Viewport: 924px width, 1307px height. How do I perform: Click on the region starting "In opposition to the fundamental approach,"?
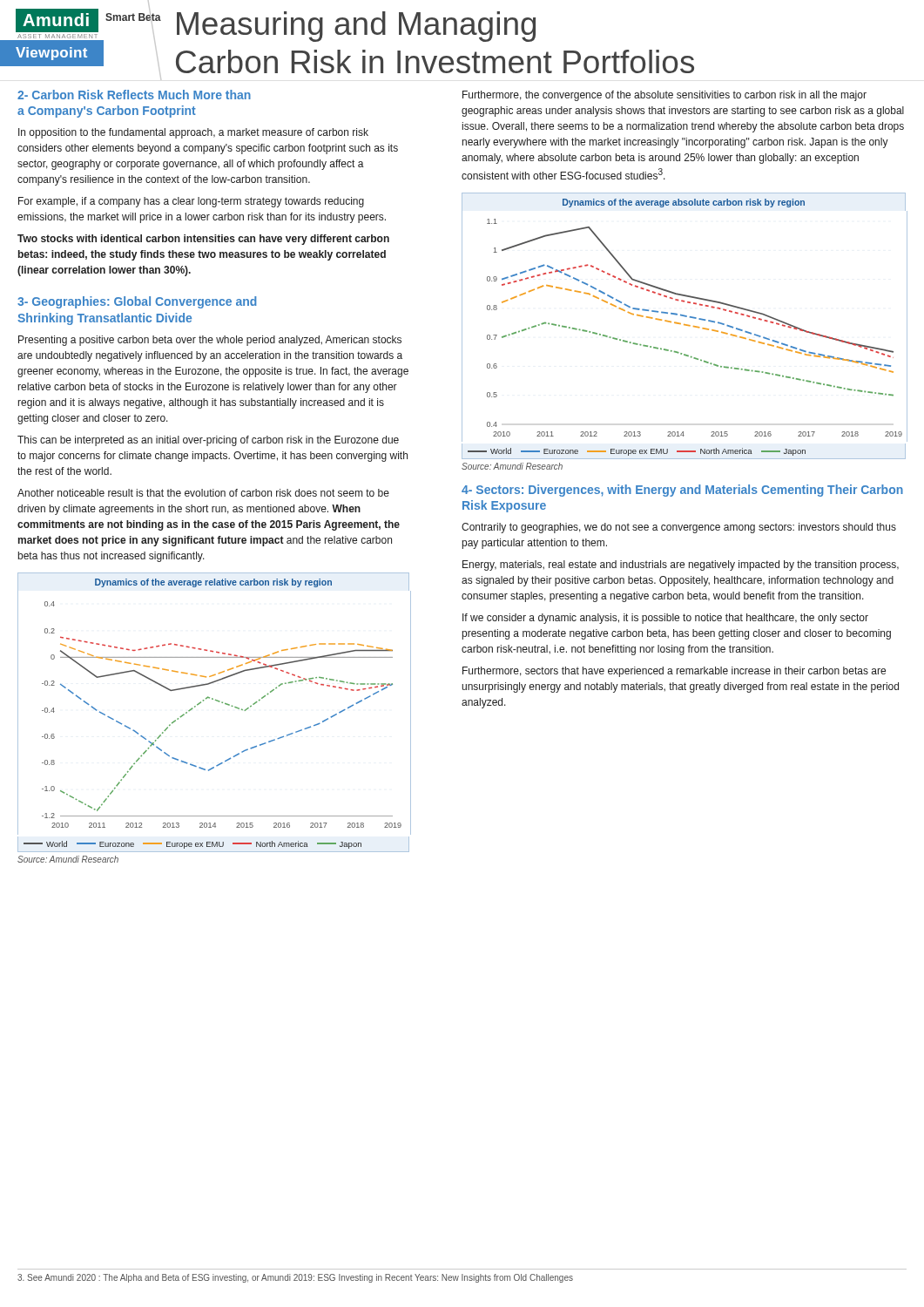click(208, 156)
